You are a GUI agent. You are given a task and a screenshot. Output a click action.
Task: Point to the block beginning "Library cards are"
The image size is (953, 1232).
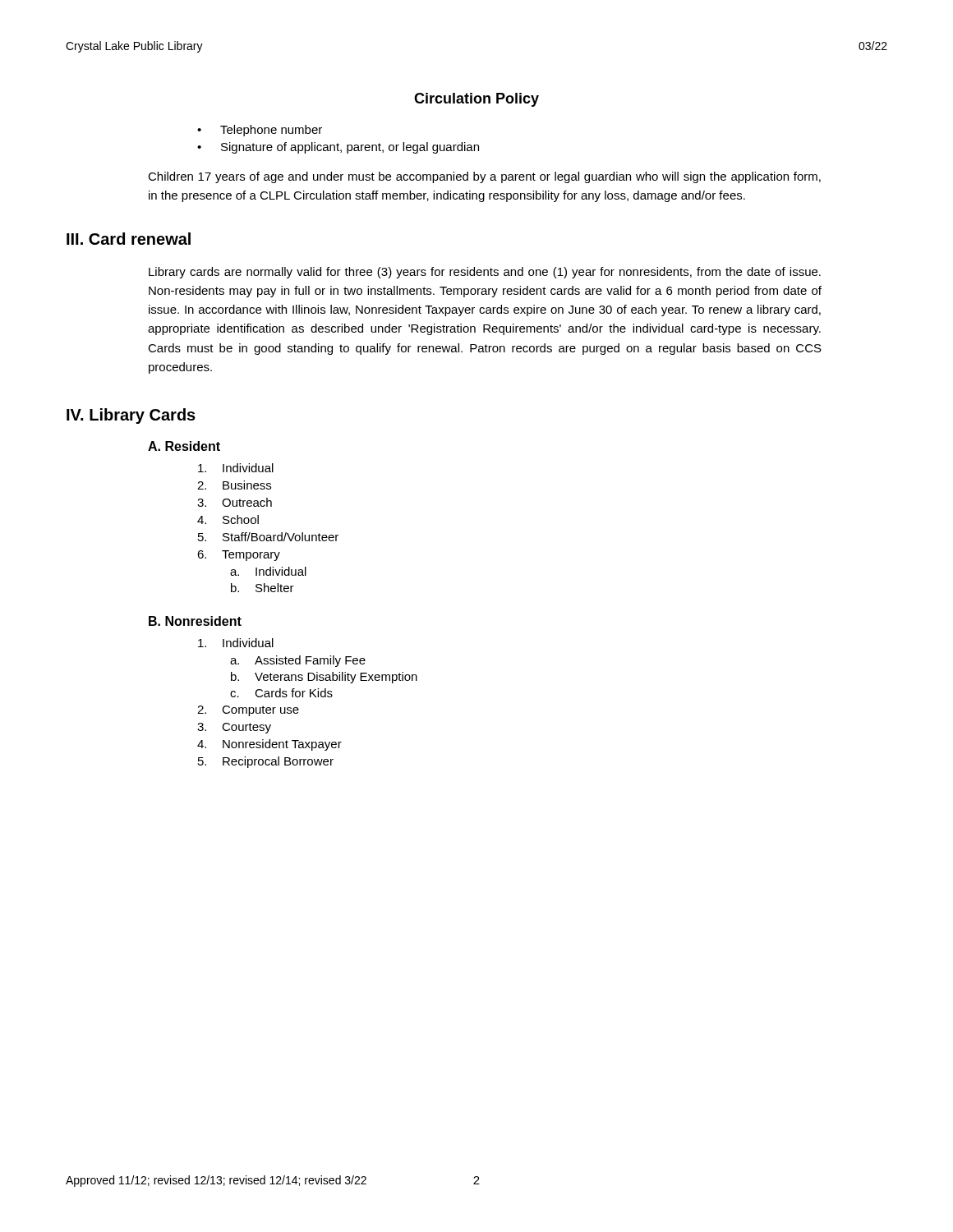tap(485, 319)
